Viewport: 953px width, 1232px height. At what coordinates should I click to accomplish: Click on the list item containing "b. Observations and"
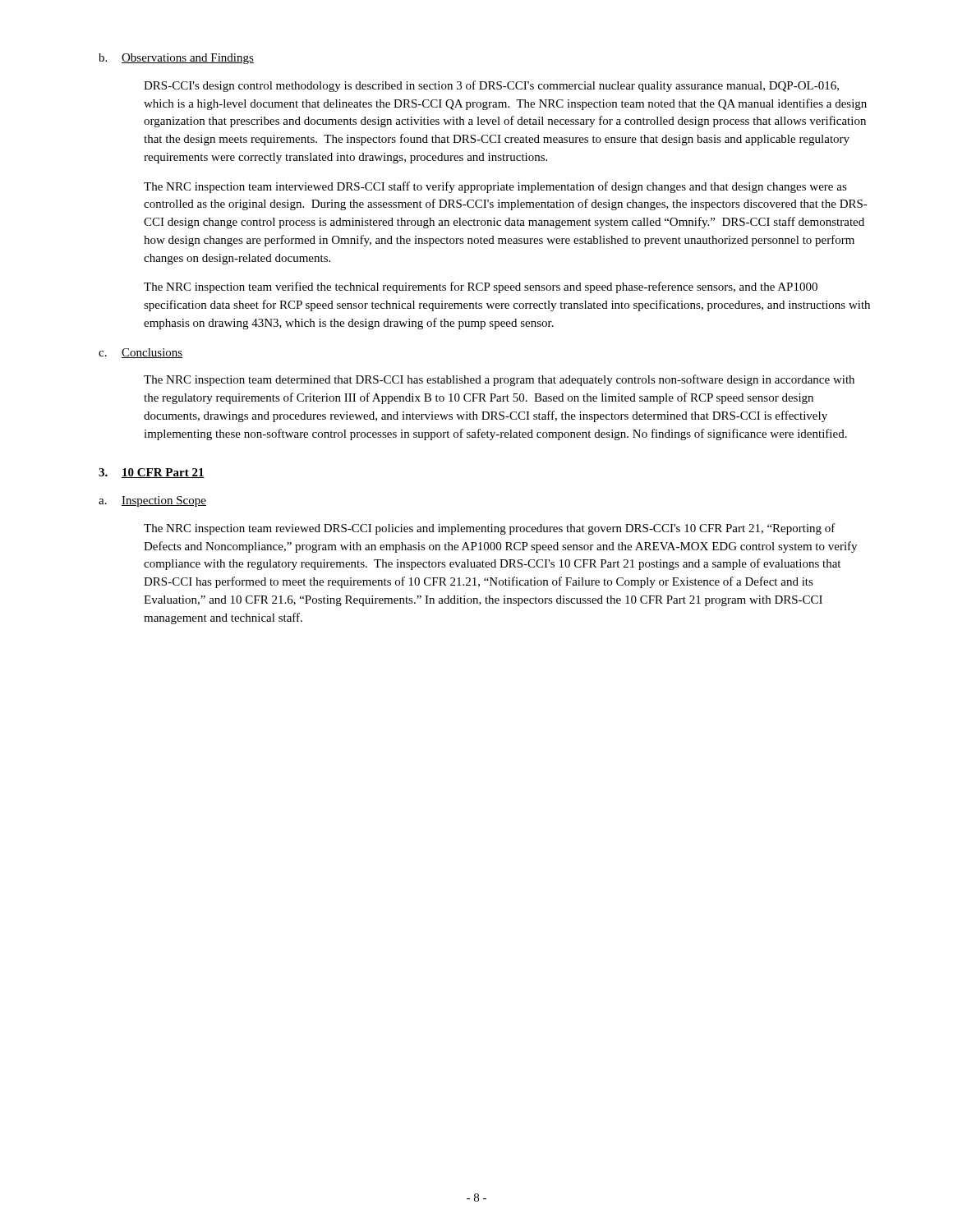pyautogui.click(x=176, y=58)
